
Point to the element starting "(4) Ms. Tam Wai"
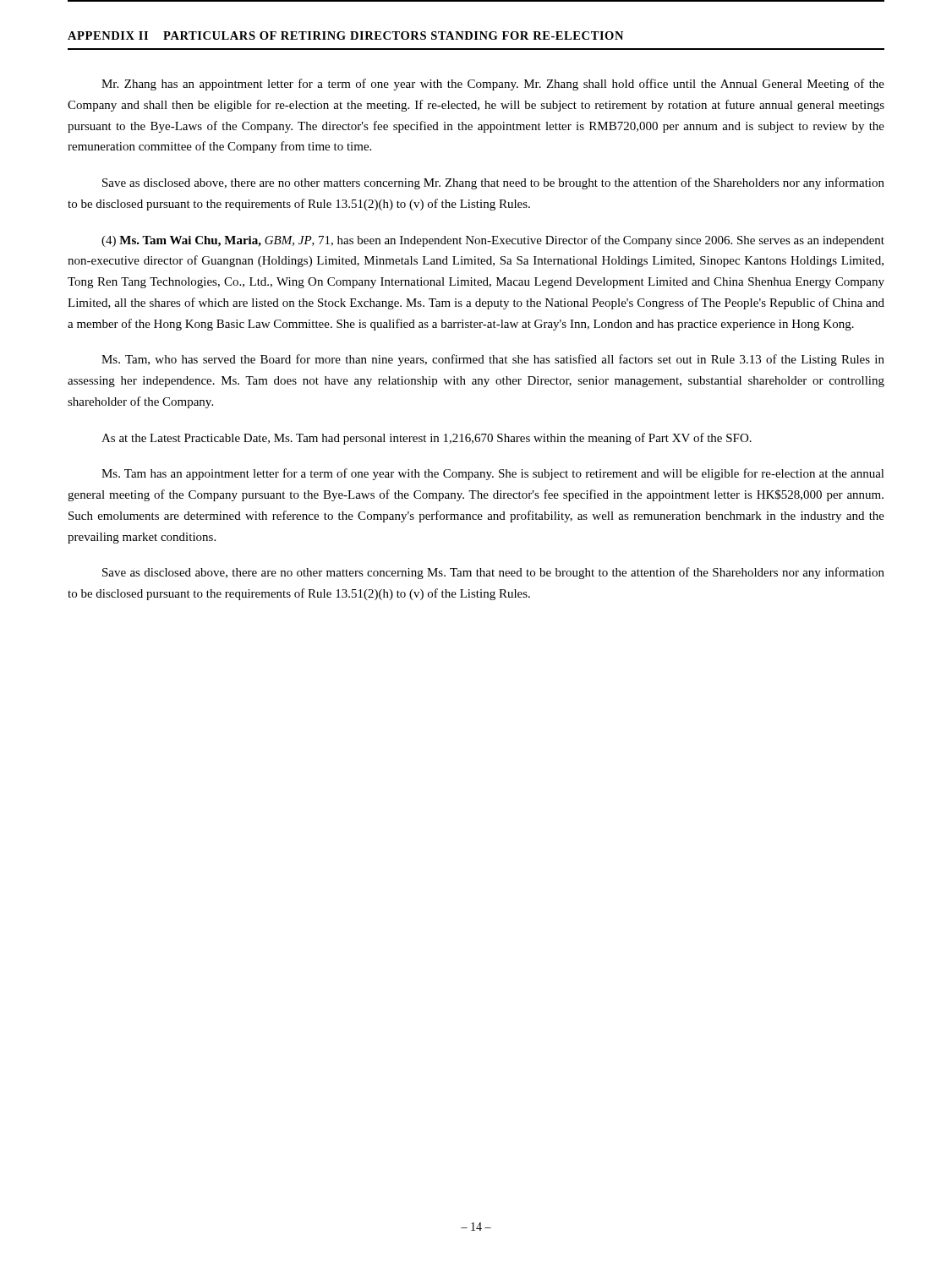(476, 281)
